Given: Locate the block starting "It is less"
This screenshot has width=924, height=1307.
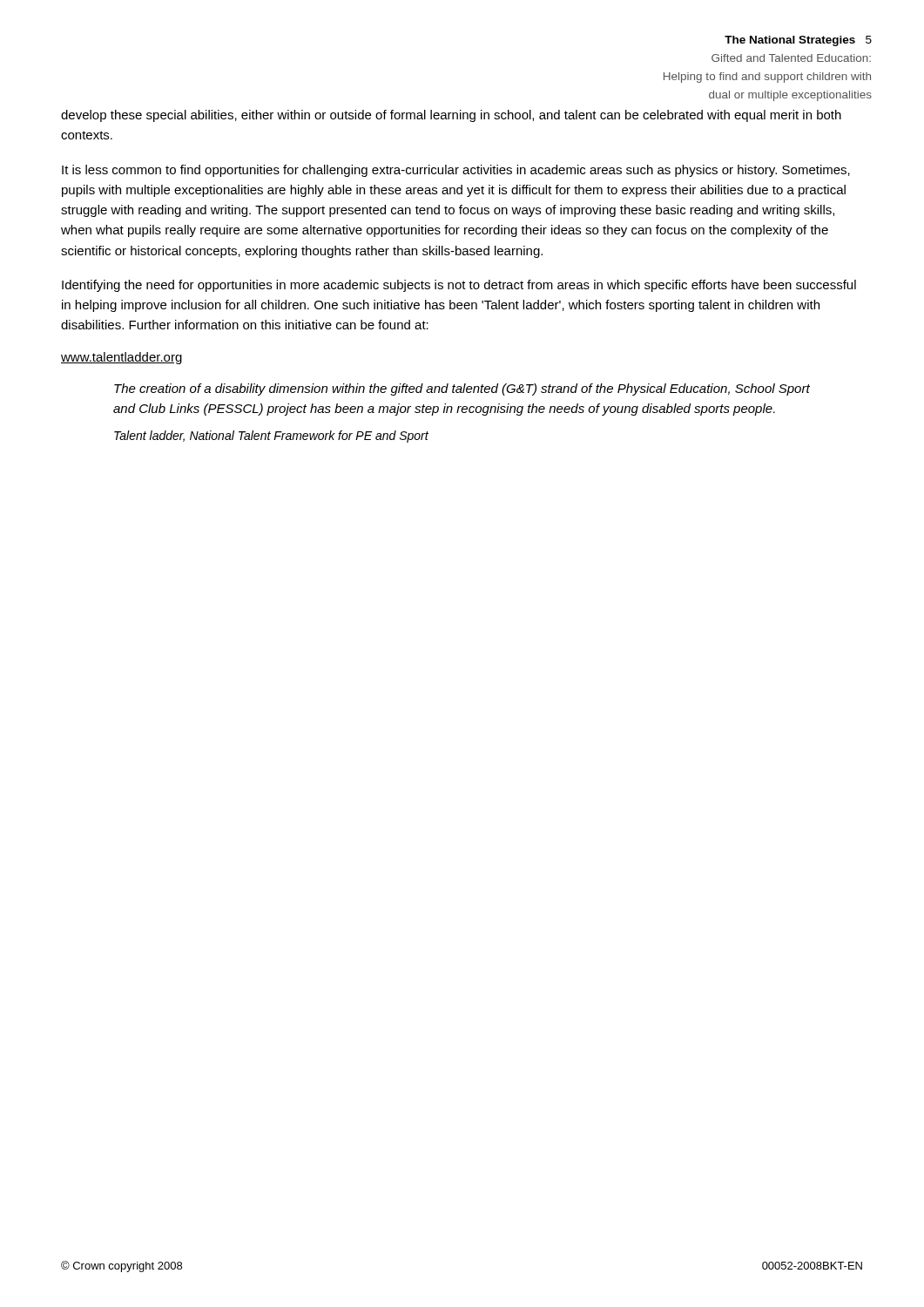Looking at the screenshot, I should [x=456, y=210].
